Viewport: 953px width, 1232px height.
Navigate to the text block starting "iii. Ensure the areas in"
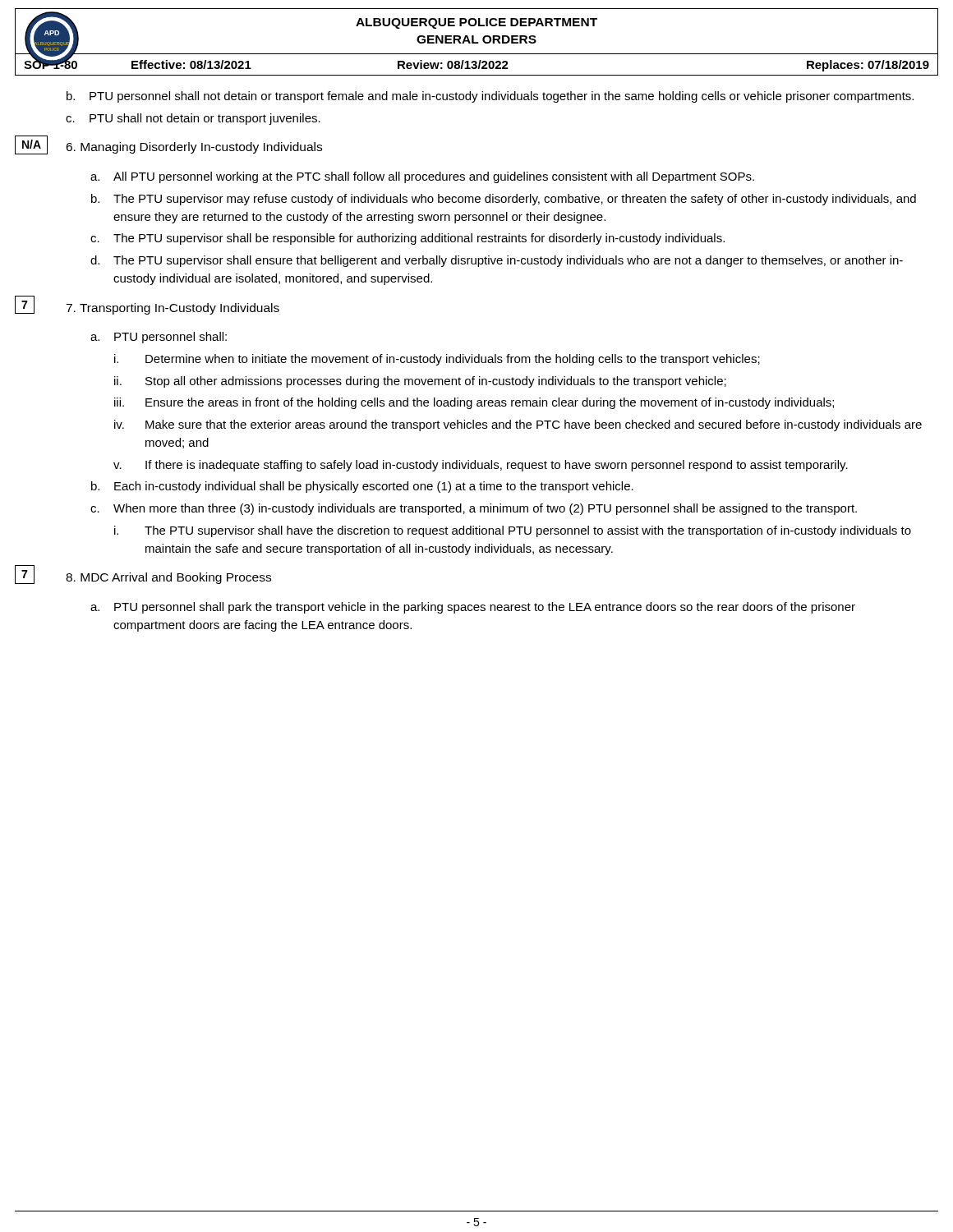pos(474,403)
